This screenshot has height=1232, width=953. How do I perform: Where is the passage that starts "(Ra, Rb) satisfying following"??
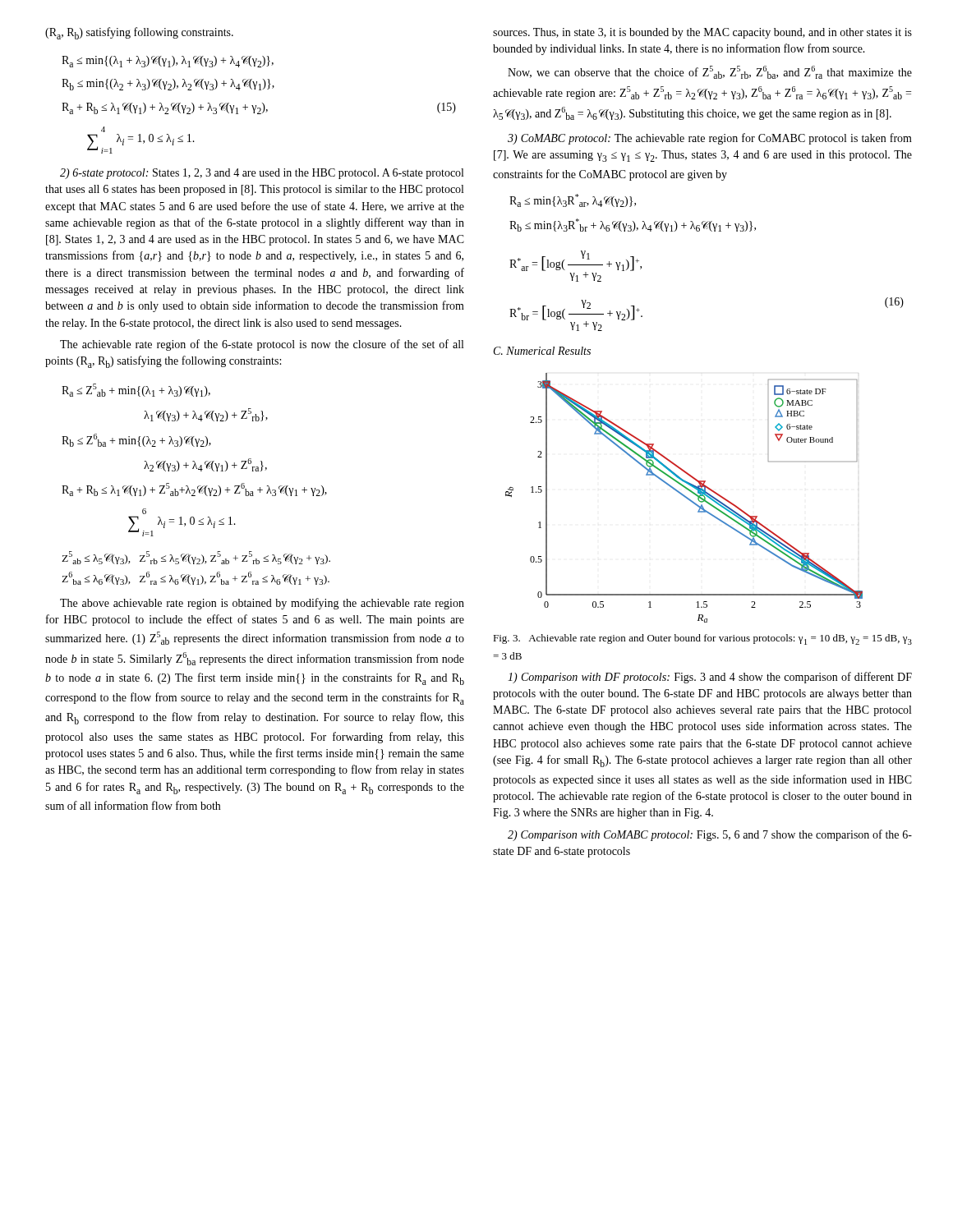(x=139, y=33)
